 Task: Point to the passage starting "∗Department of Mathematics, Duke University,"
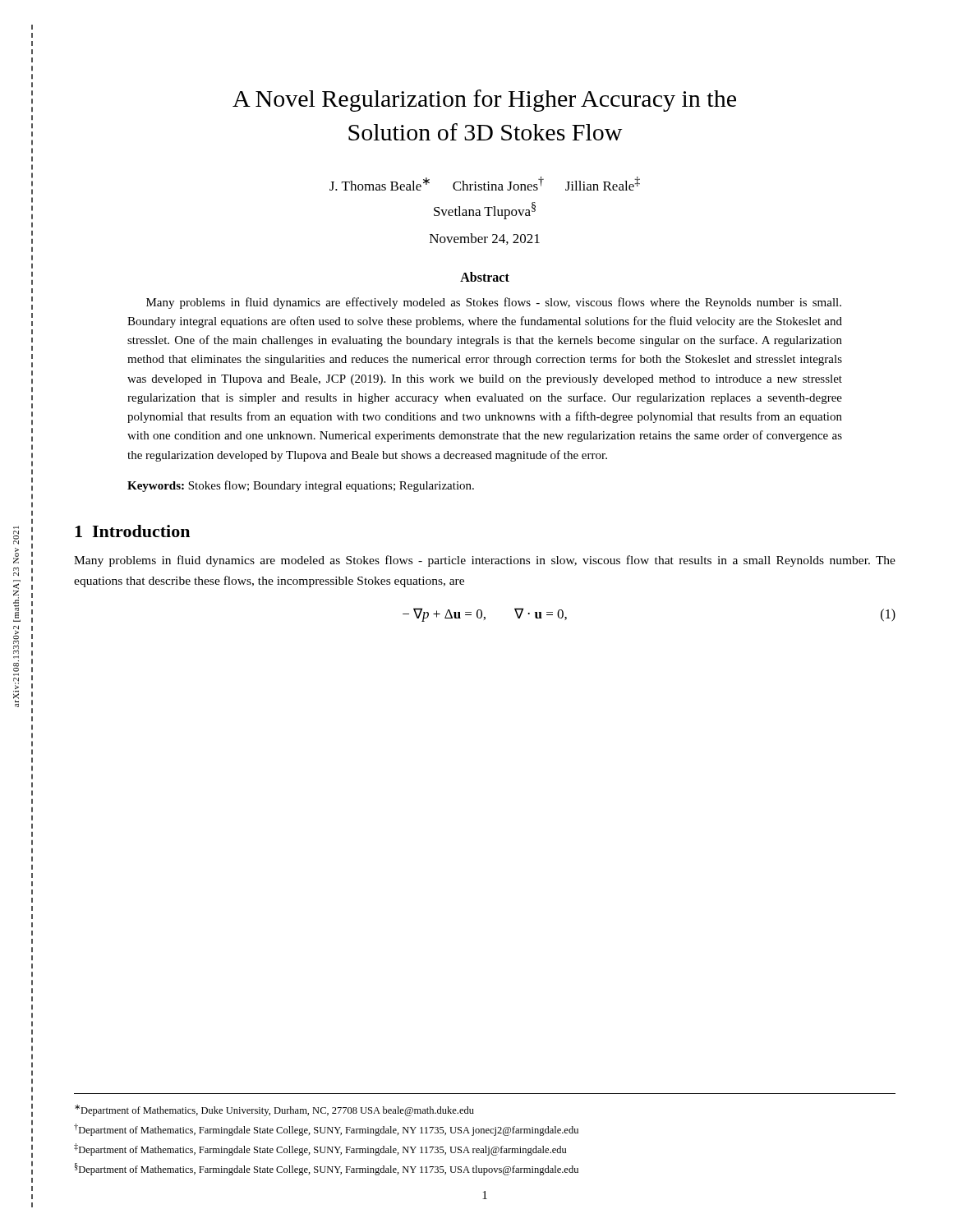click(274, 1109)
